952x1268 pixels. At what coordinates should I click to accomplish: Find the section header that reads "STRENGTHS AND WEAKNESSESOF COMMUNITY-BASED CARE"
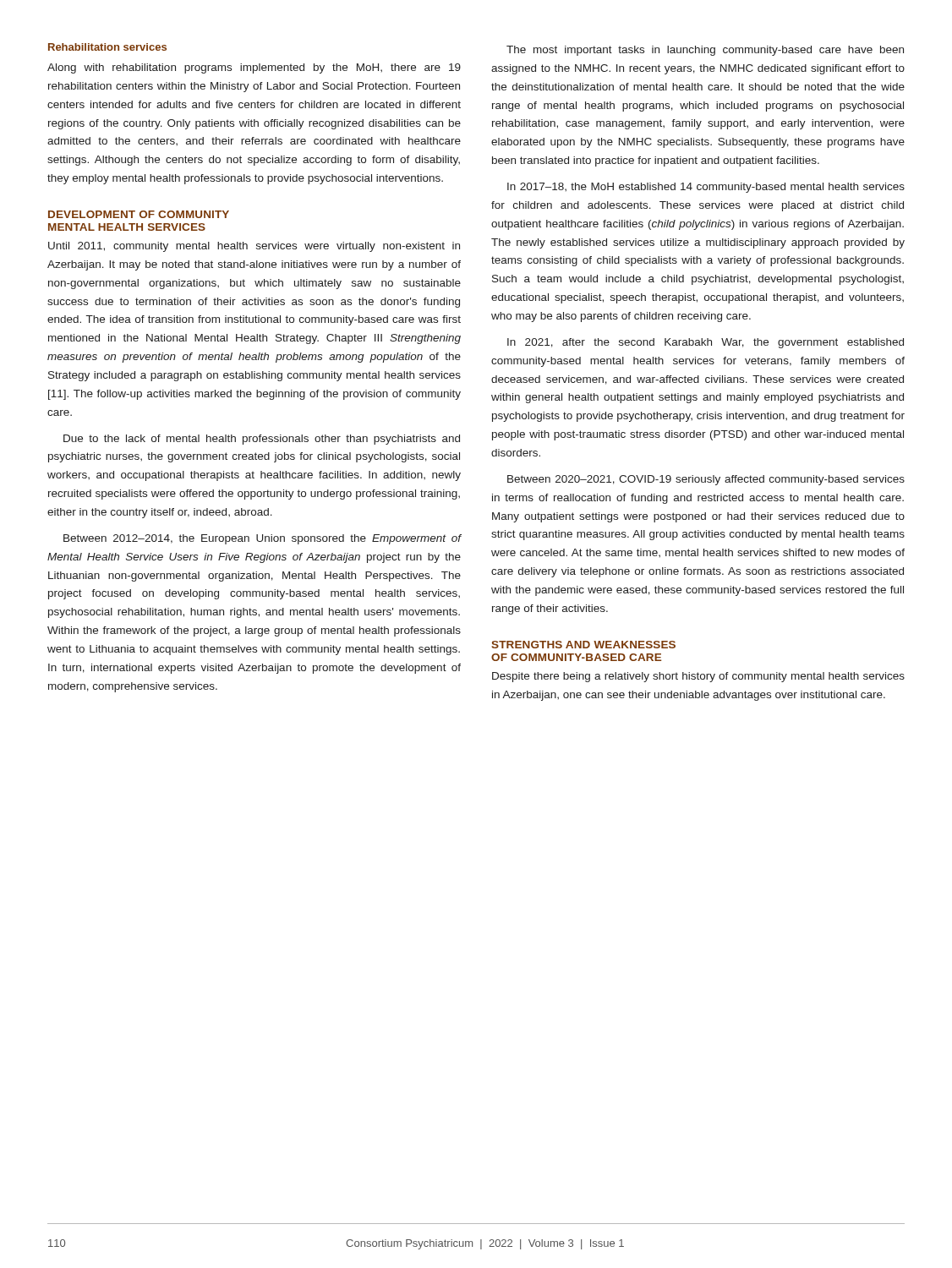[x=584, y=651]
